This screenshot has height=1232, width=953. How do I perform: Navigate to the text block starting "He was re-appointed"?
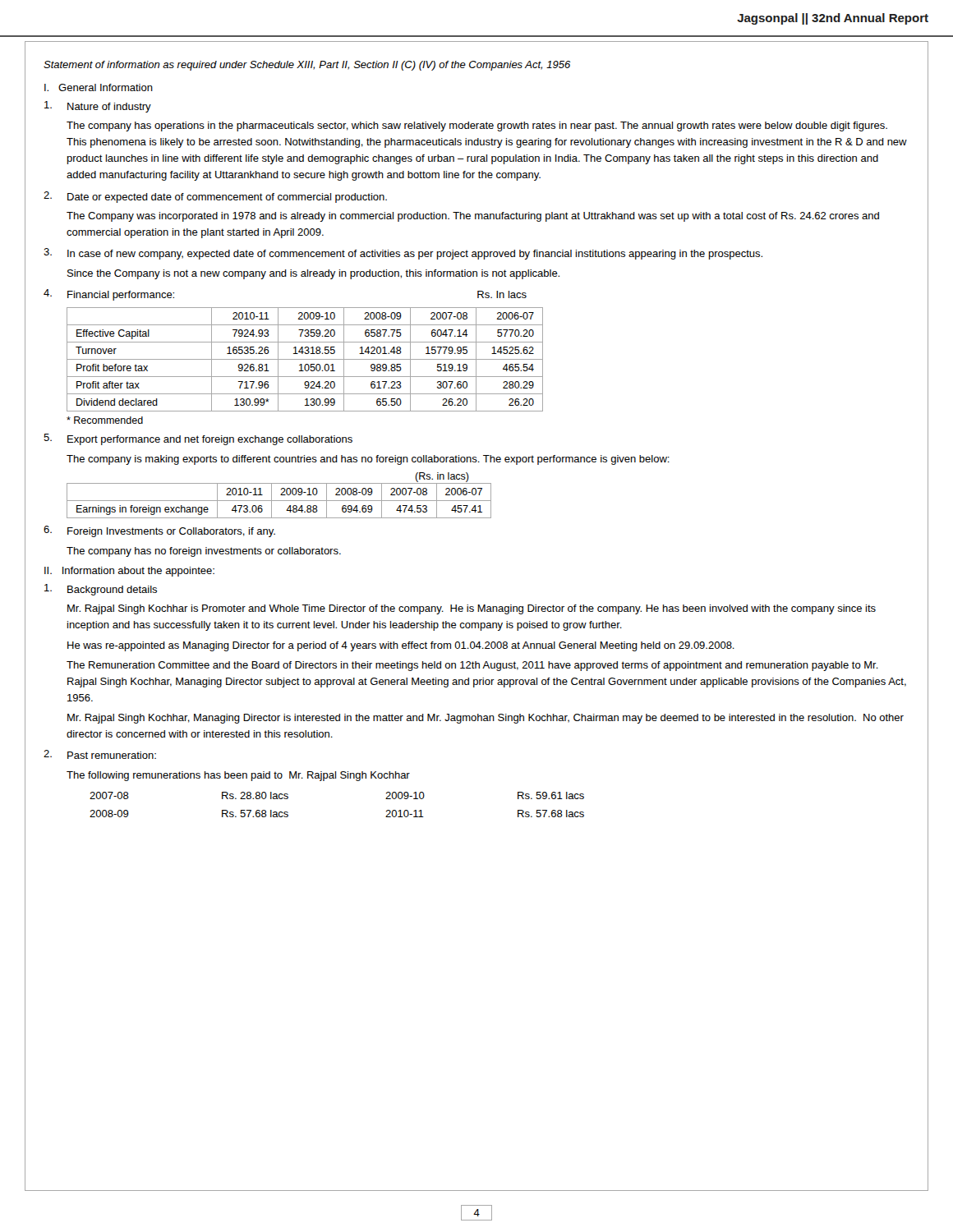[401, 645]
